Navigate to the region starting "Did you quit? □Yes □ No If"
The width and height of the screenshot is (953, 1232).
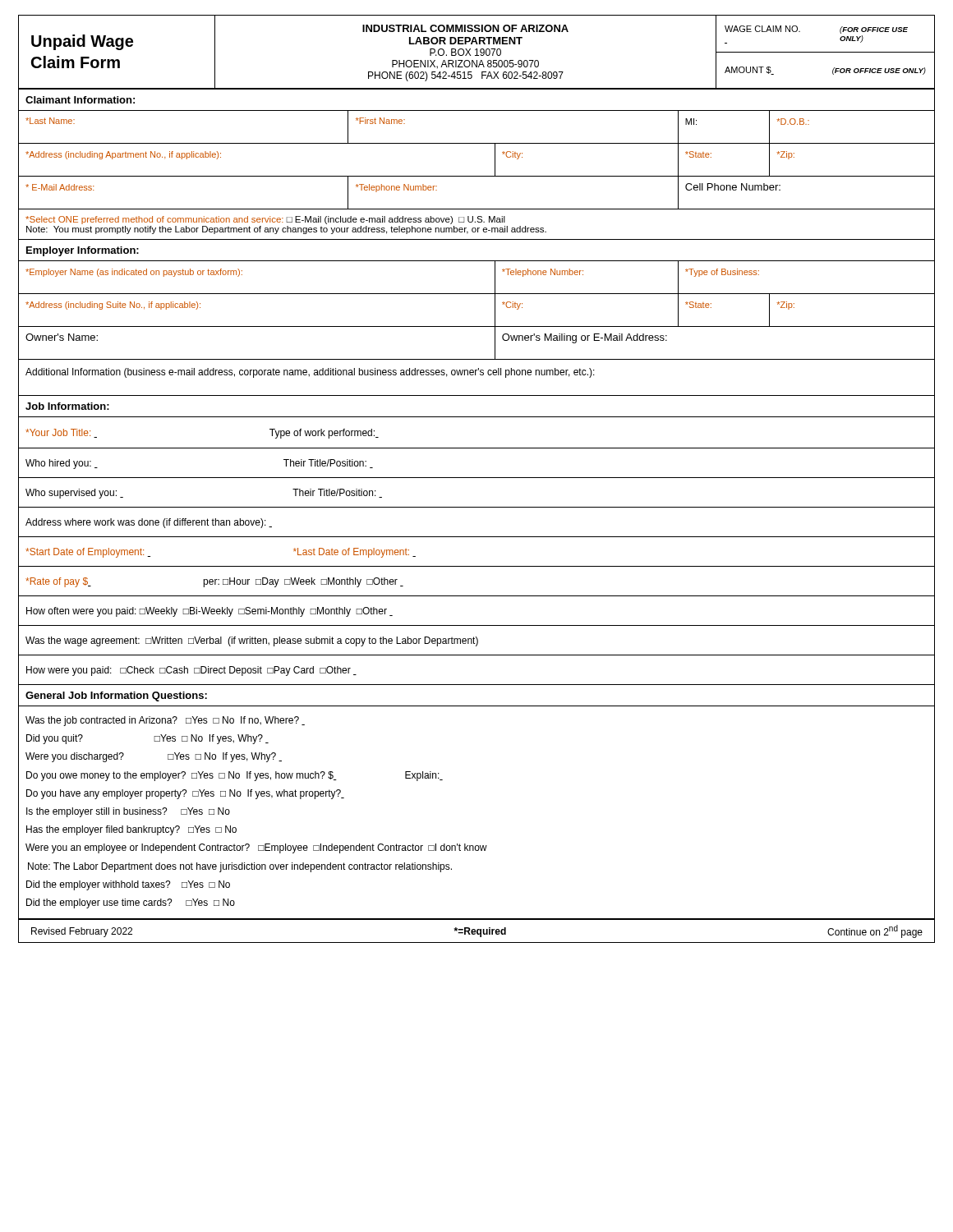(50, 740)
